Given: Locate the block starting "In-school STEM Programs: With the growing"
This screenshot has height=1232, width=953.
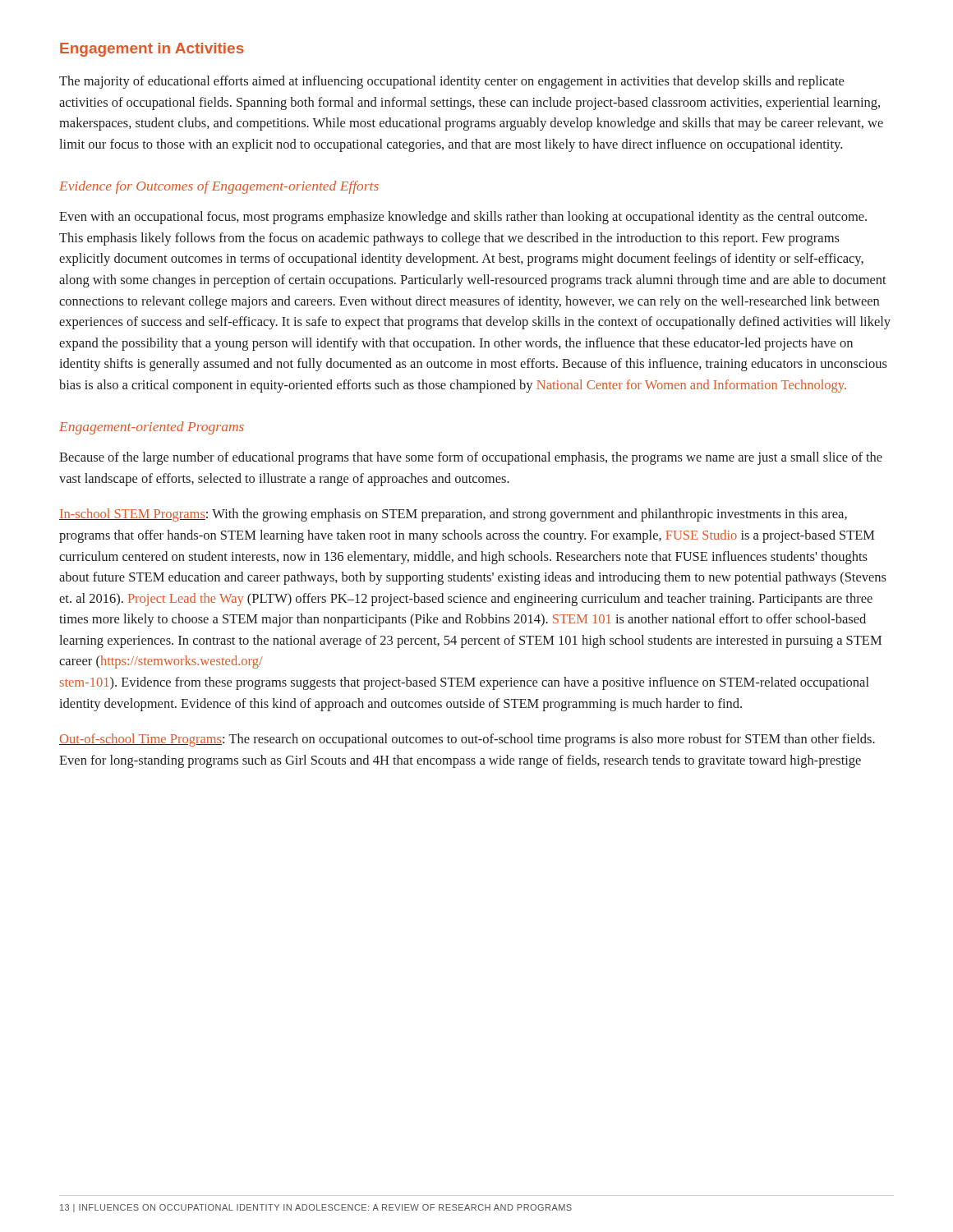Looking at the screenshot, I should tap(473, 609).
